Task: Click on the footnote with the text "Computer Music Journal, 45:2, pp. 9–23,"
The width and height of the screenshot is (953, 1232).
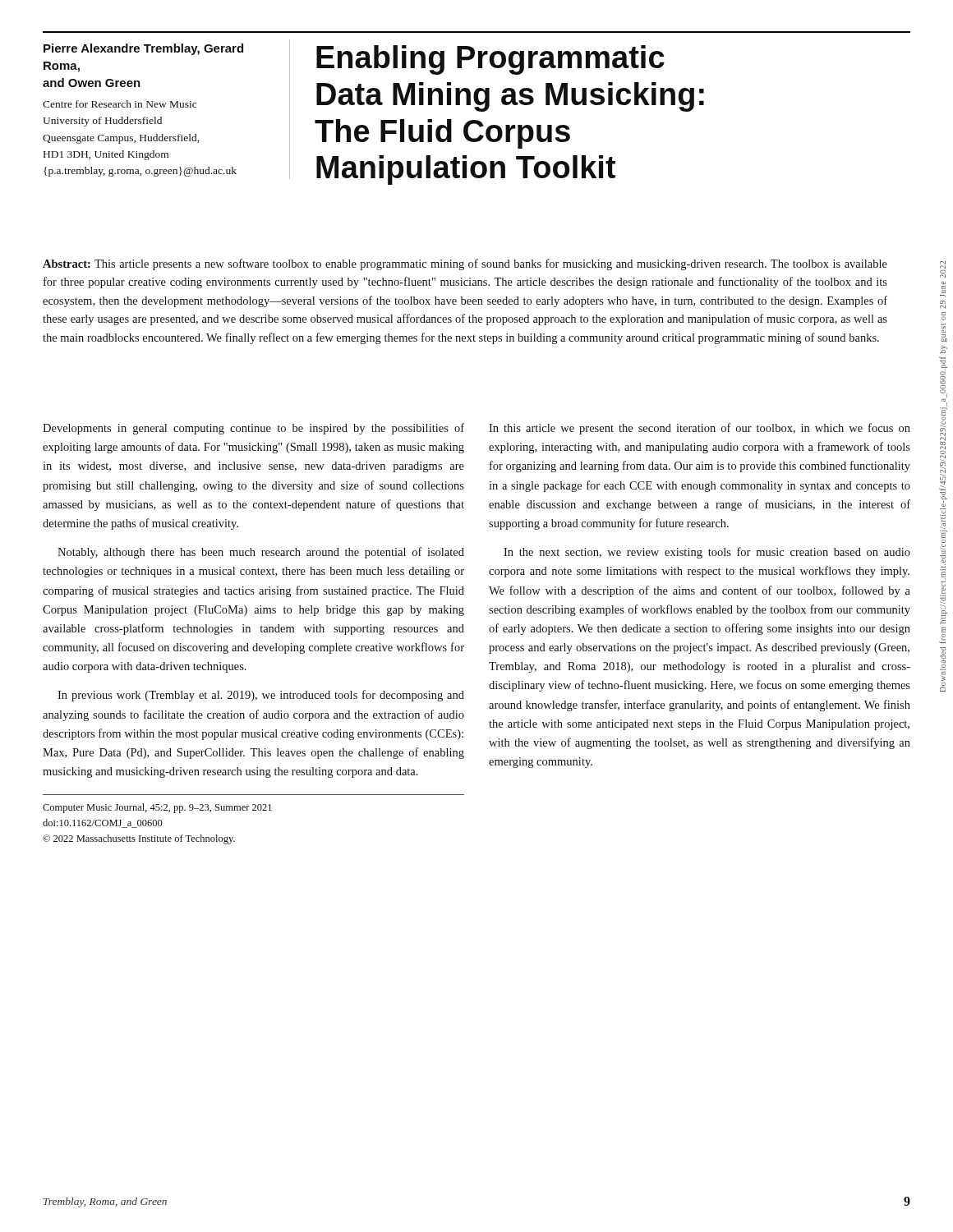Action: (158, 823)
